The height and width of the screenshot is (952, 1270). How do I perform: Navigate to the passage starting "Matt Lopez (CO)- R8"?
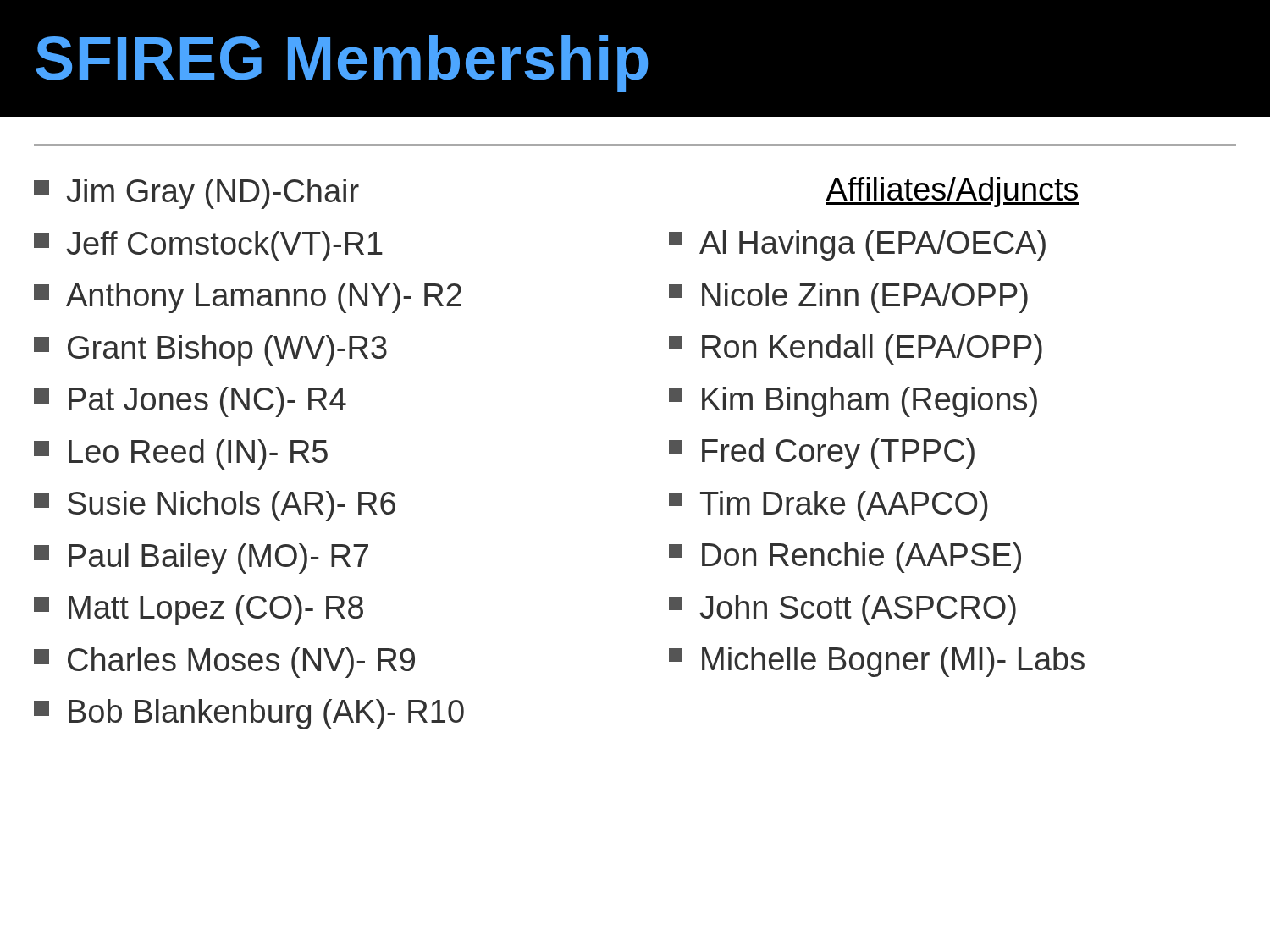point(215,608)
